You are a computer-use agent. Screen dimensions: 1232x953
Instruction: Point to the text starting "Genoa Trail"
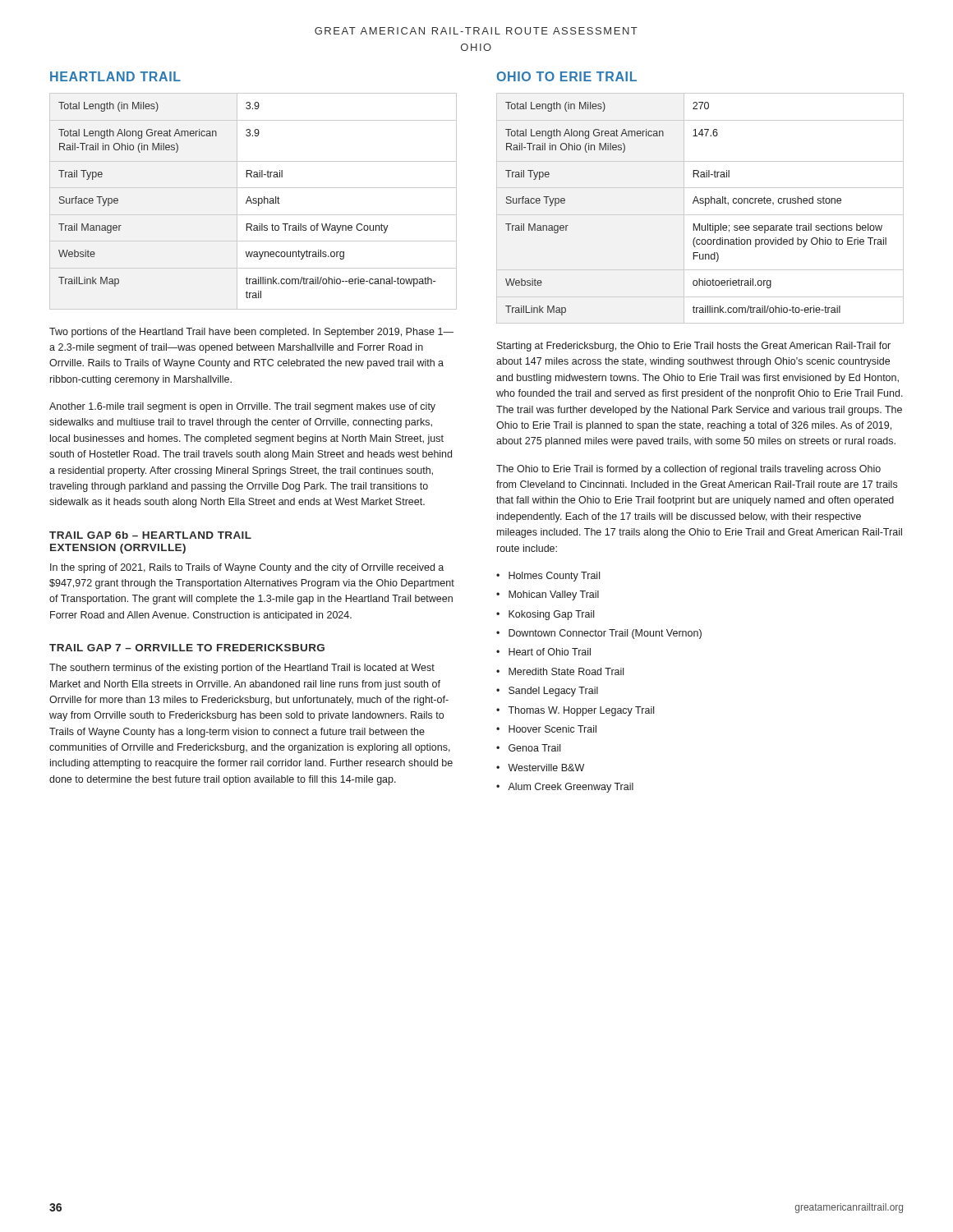click(x=535, y=748)
